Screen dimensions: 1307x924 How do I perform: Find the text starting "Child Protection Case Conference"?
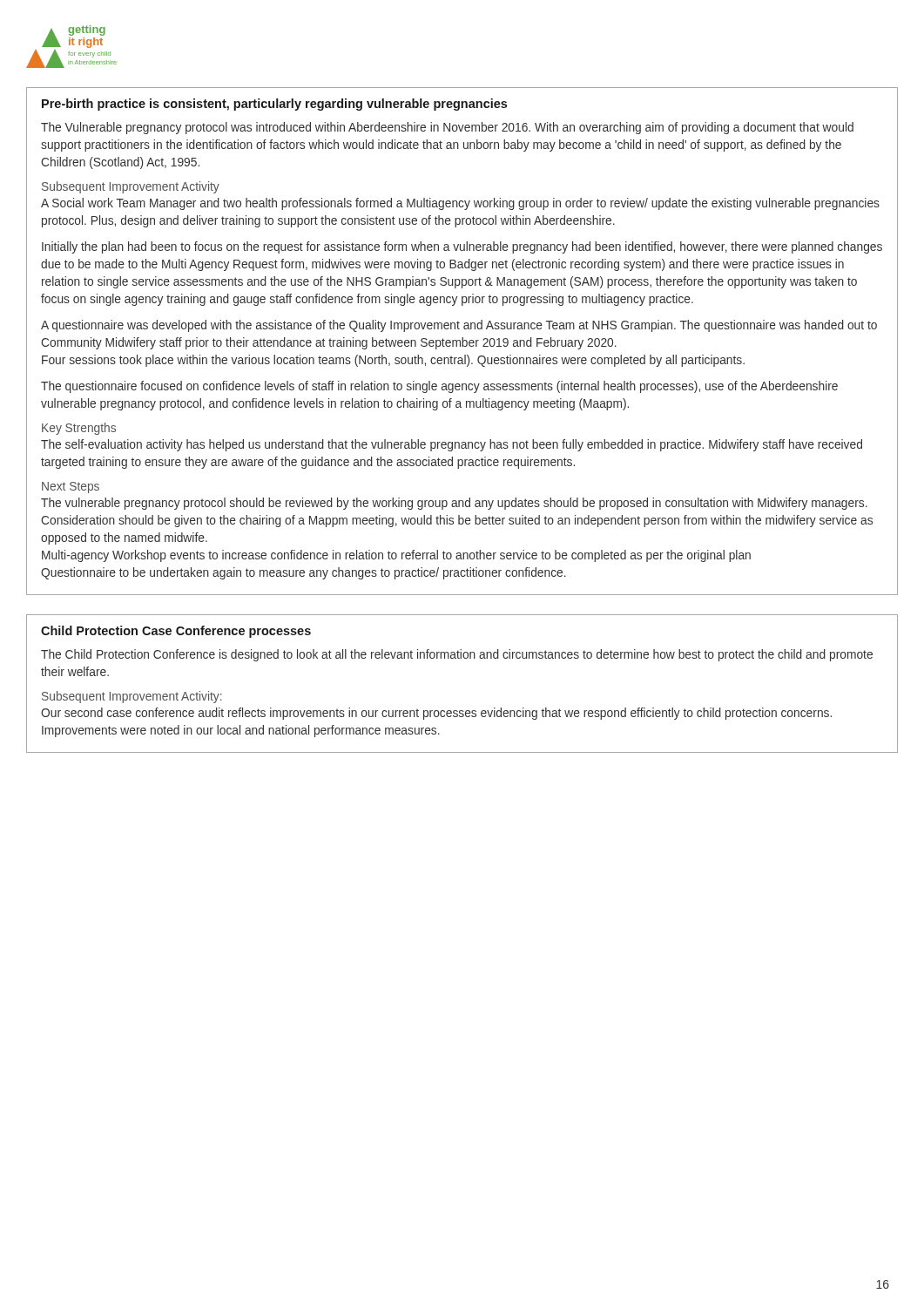(x=176, y=631)
